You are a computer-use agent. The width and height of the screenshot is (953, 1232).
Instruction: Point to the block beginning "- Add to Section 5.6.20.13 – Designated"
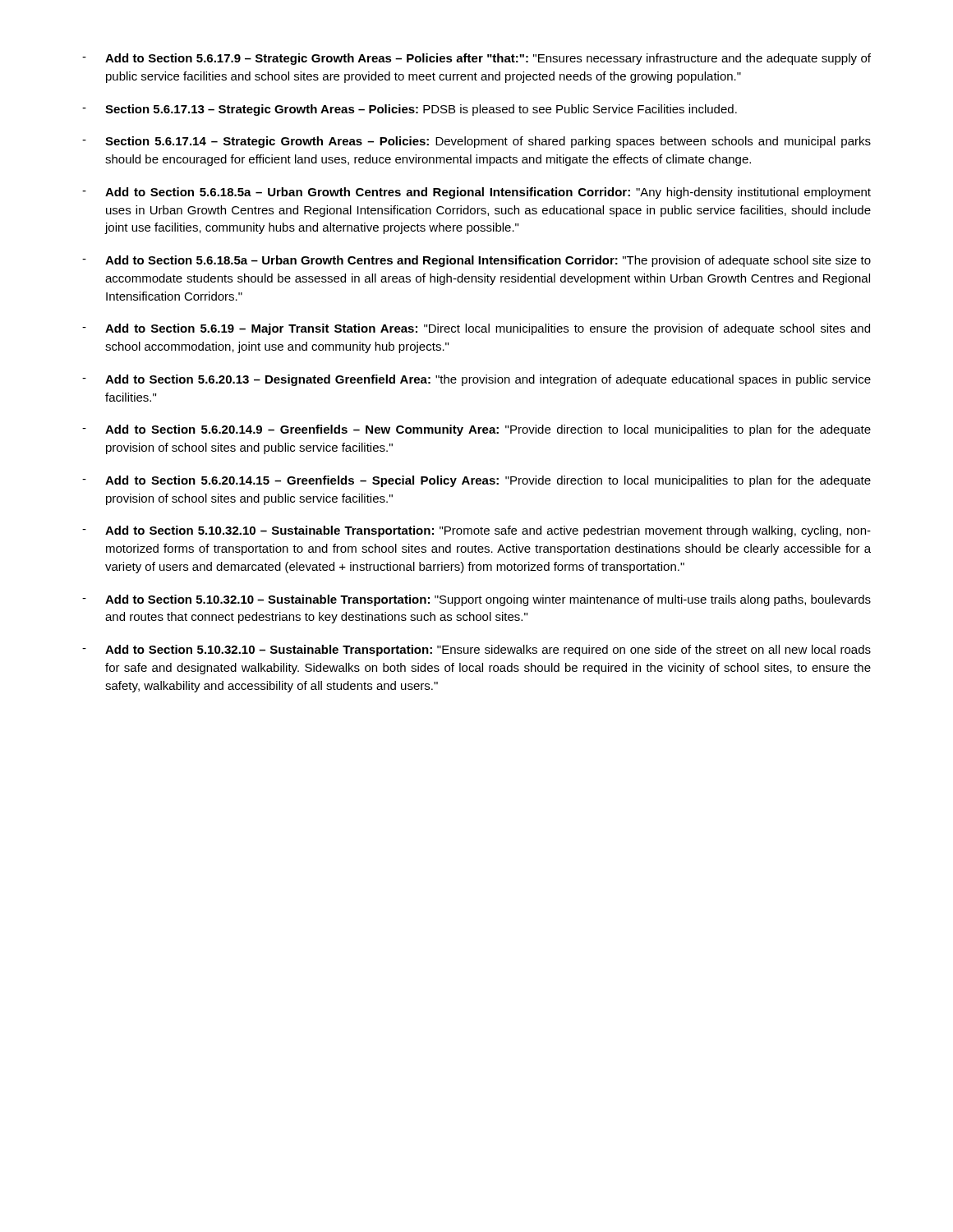pyautogui.click(x=476, y=388)
